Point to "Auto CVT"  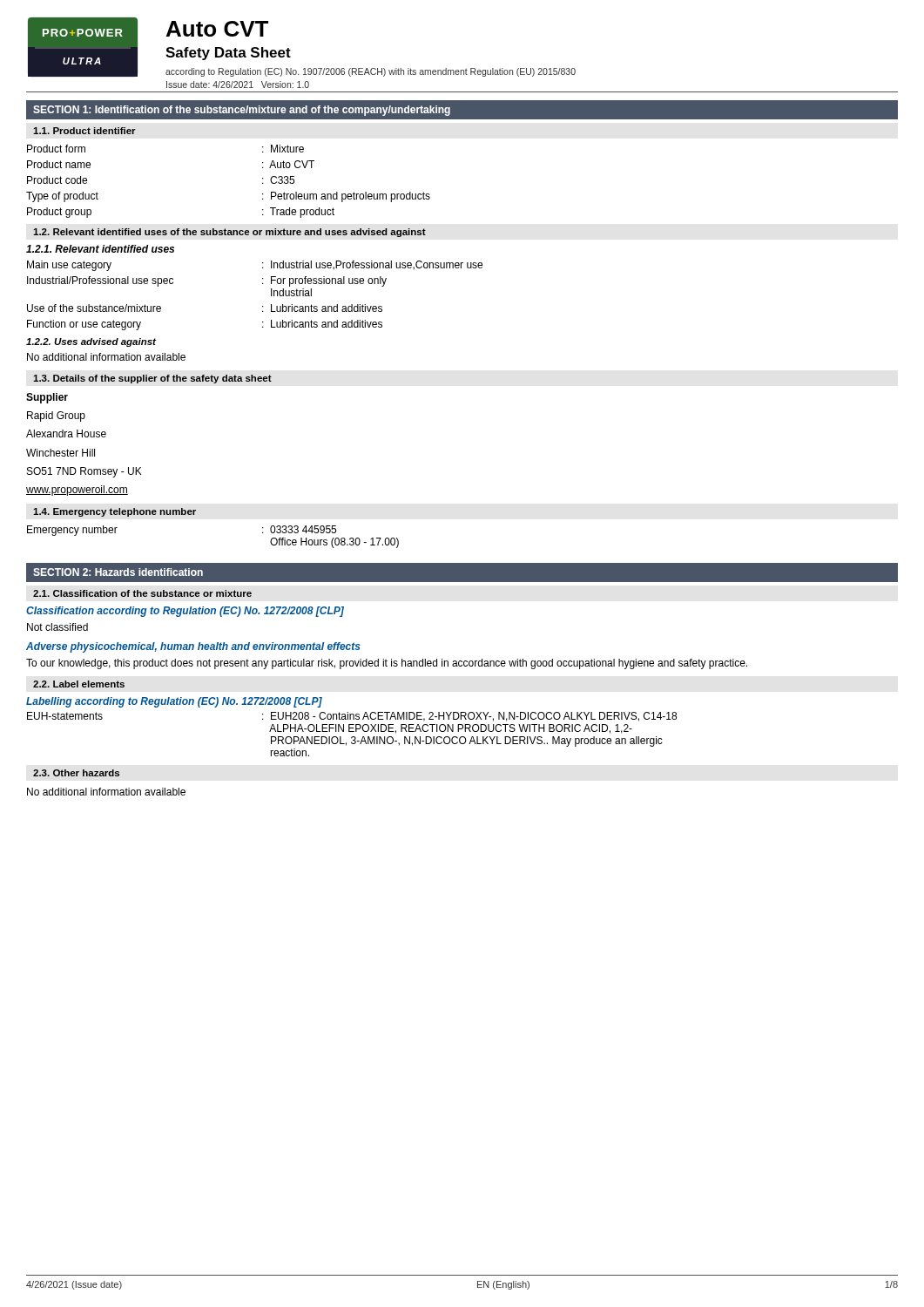pos(217,29)
